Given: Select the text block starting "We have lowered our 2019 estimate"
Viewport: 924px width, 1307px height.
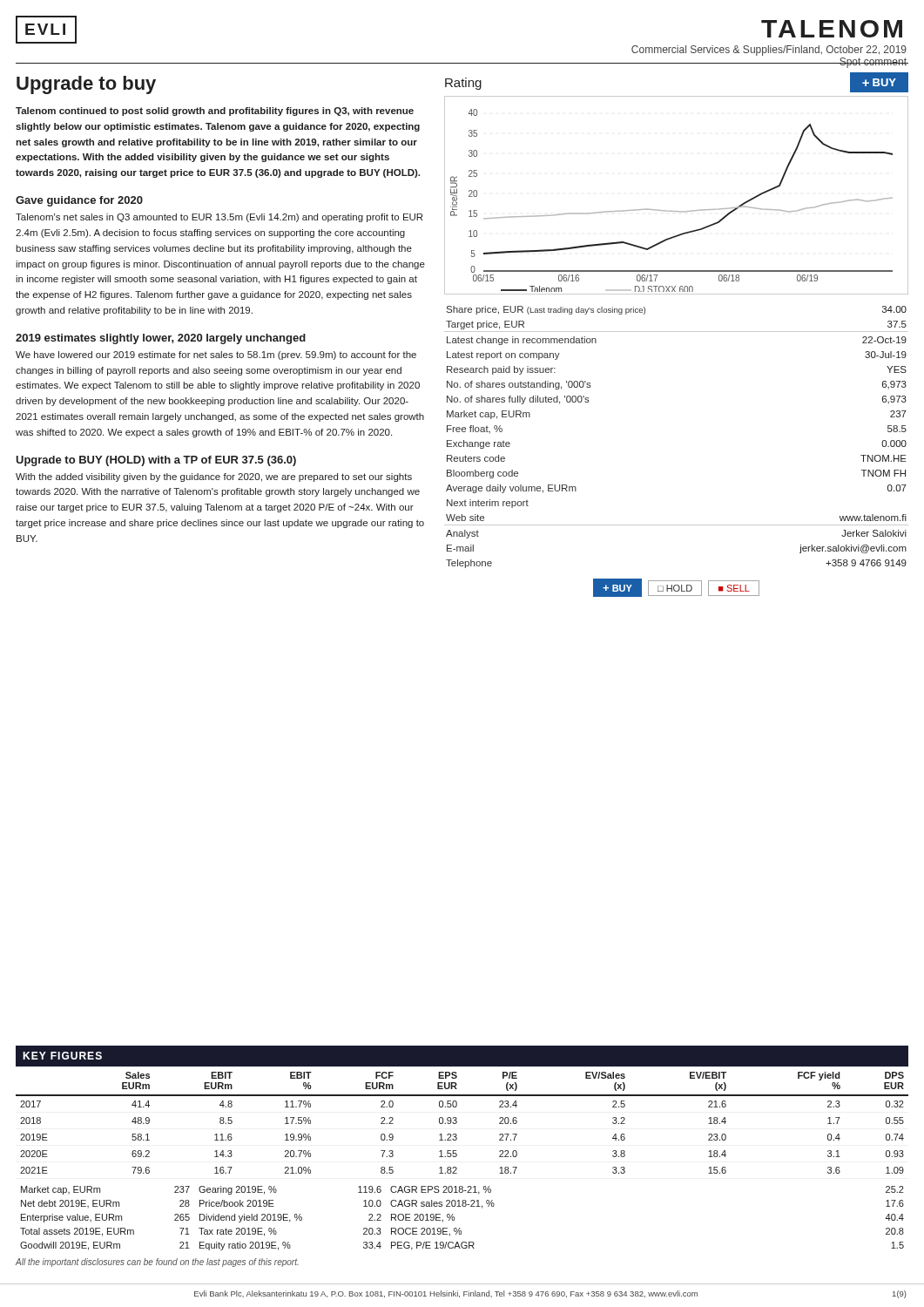Looking at the screenshot, I should [220, 393].
